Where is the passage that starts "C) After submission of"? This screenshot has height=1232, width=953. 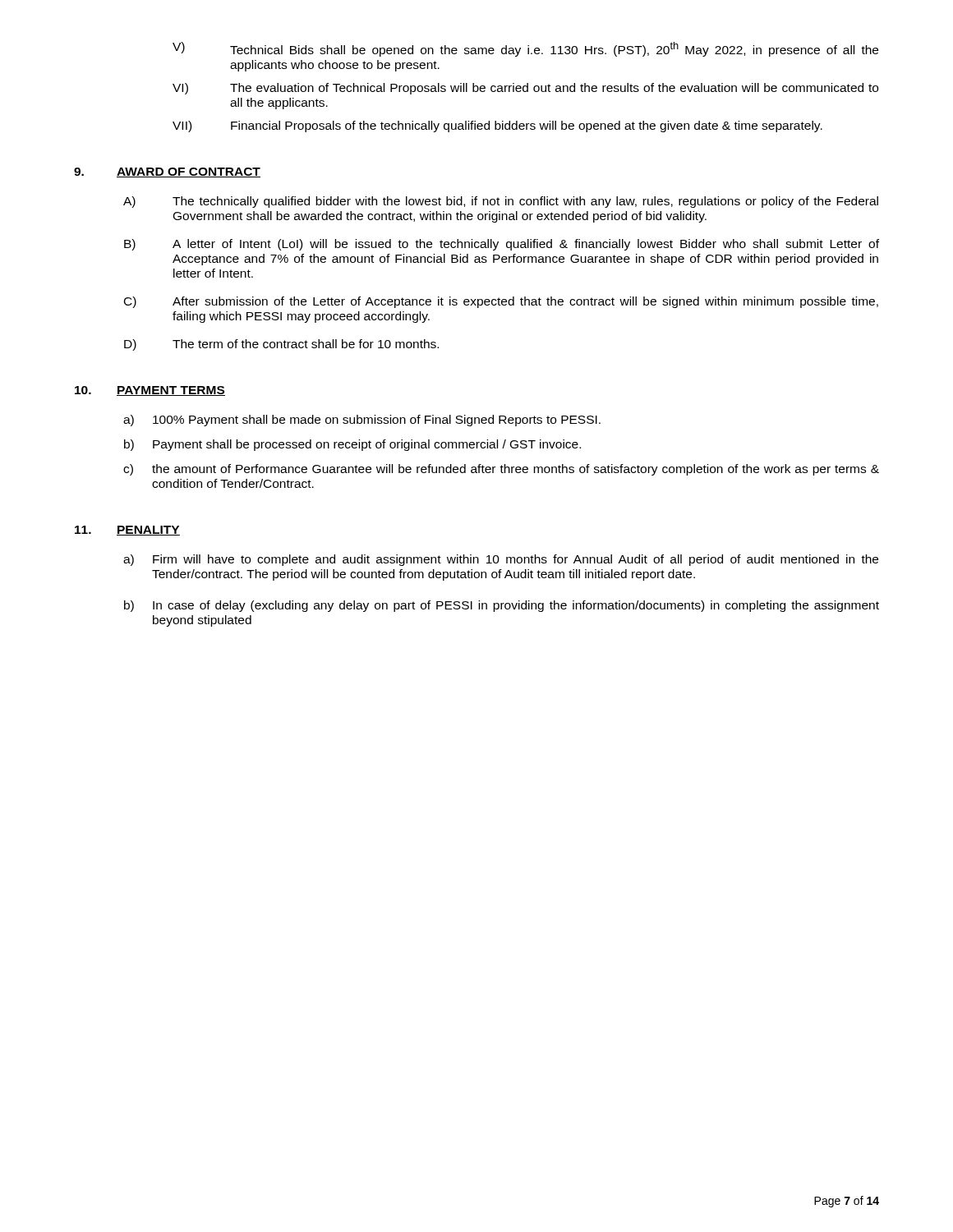[501, 309]
